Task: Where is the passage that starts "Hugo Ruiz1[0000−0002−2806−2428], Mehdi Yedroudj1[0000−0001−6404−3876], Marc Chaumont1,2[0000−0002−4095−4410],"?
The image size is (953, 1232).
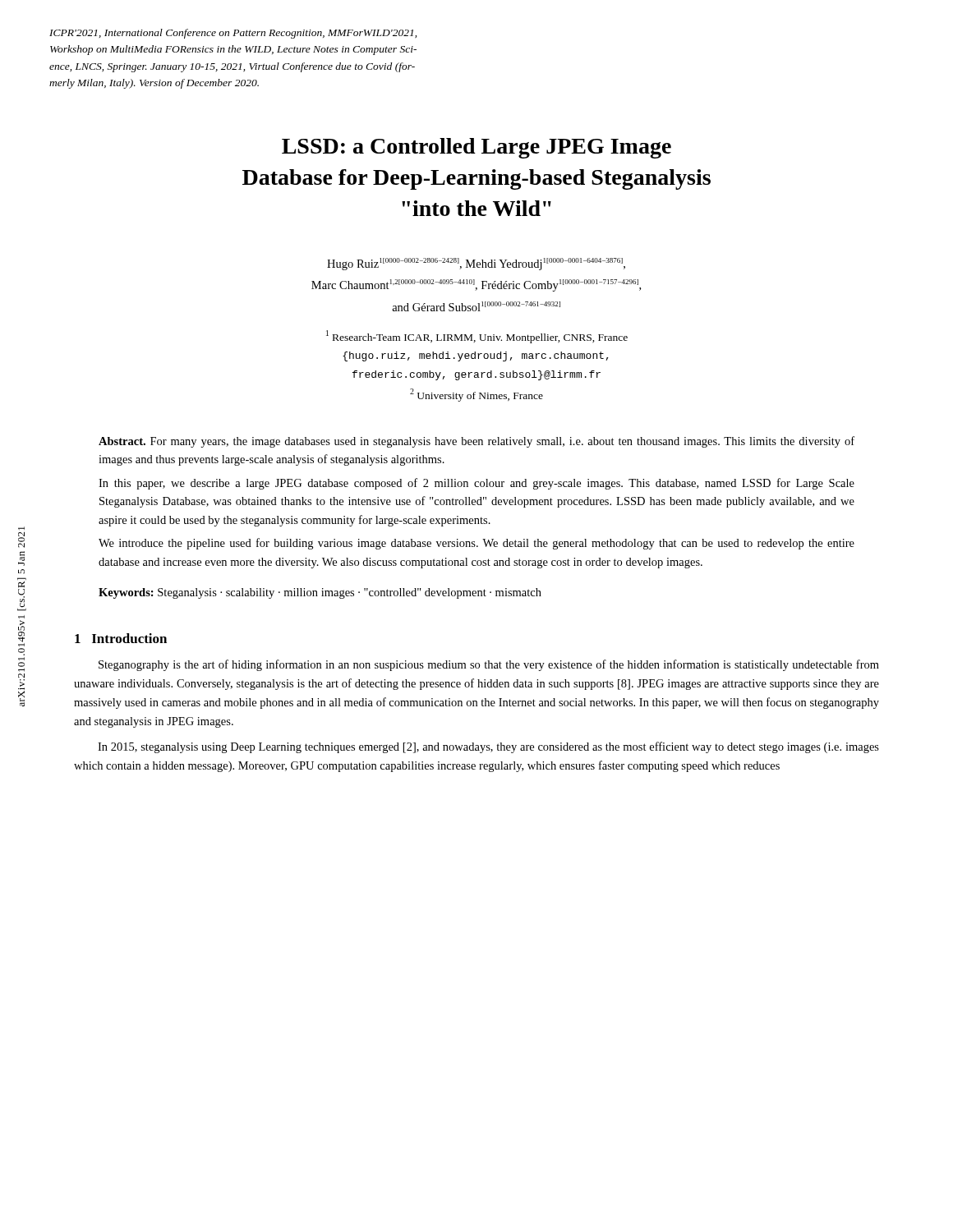Action: (476, 285)
